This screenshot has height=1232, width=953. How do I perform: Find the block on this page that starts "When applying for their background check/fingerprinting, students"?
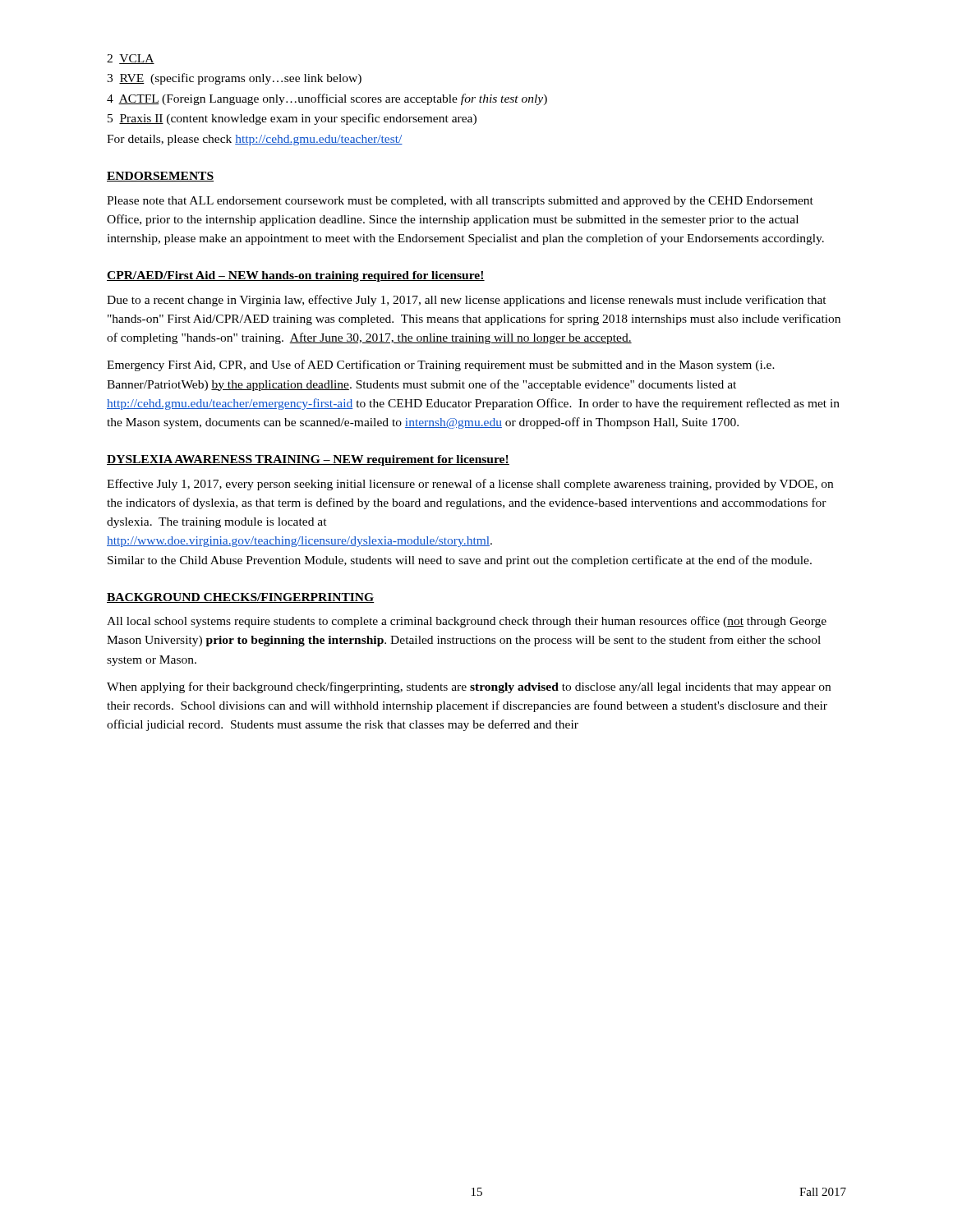pos(469,705)
